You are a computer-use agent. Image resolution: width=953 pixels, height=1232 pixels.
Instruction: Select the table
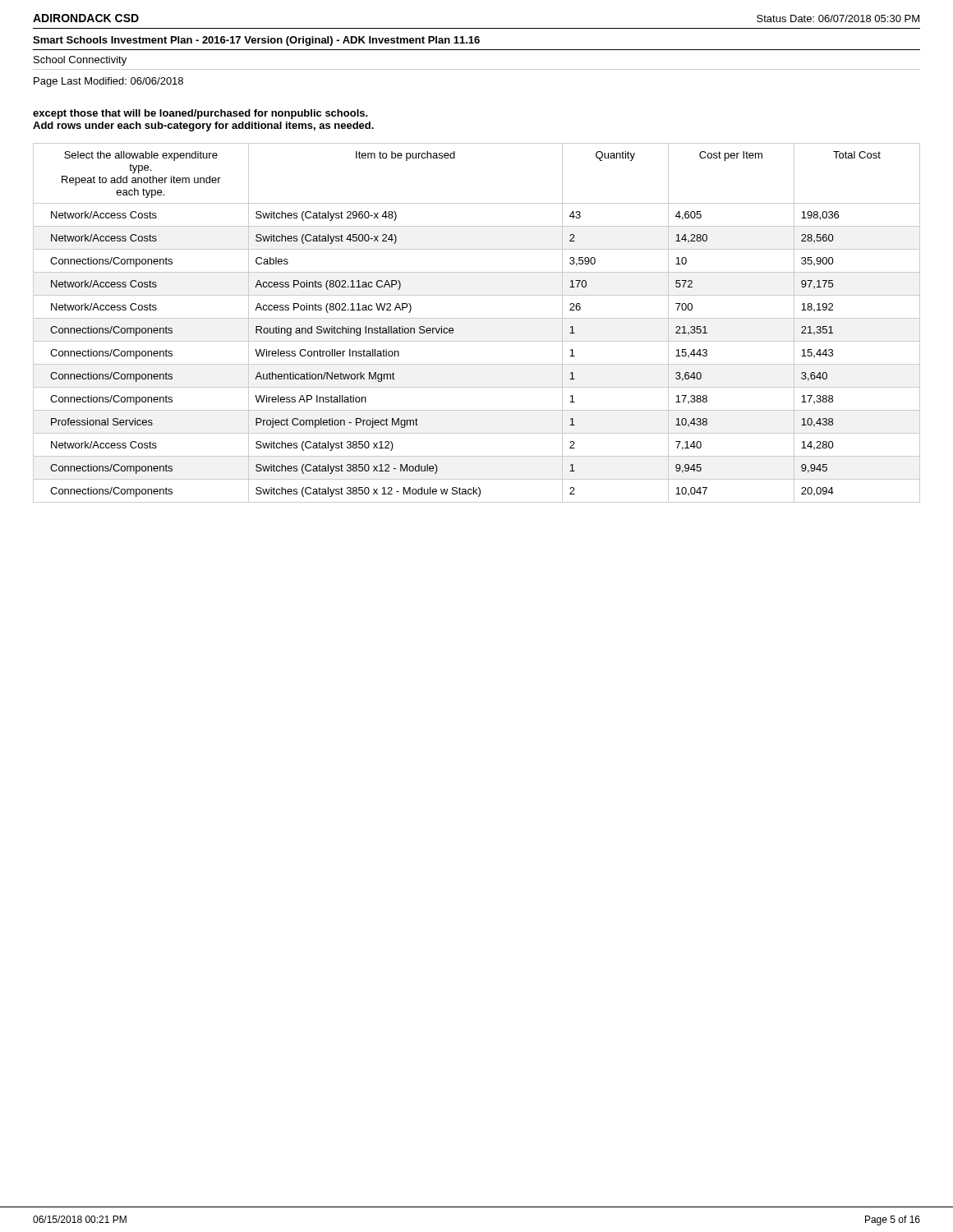[x=476, y=323]
